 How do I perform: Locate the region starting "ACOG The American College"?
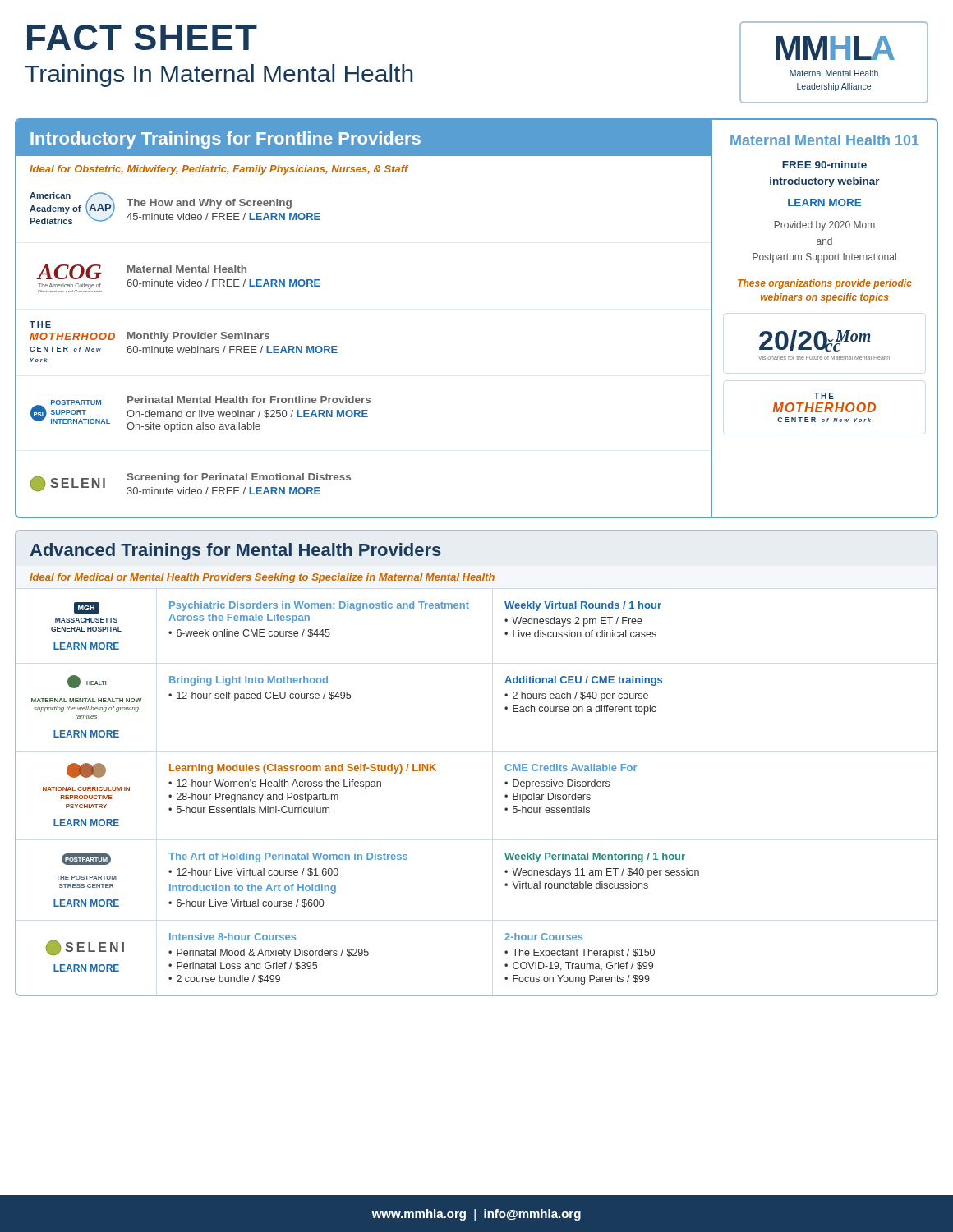tap(178, 278)
